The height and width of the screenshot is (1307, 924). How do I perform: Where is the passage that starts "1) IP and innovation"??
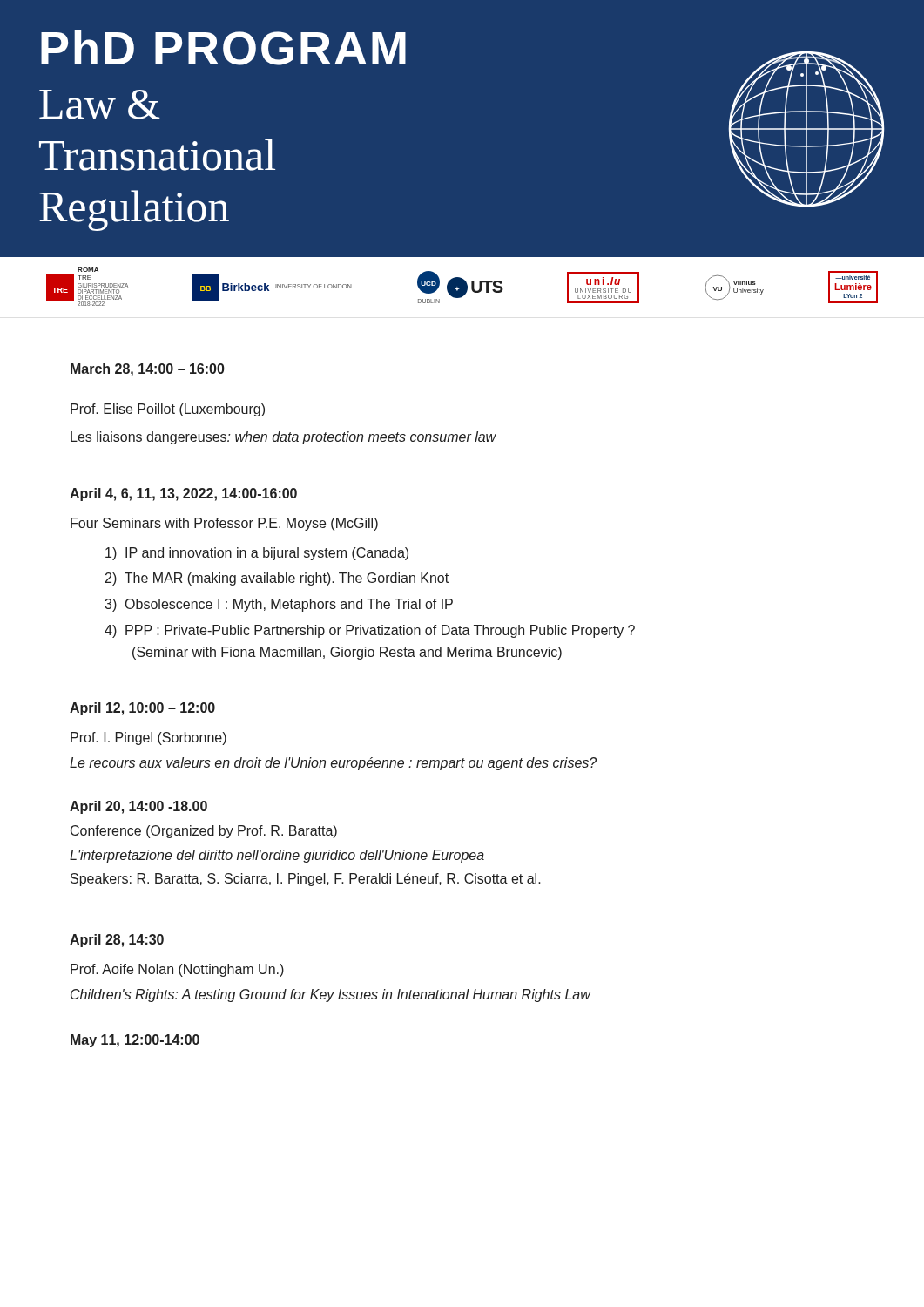pyautogui.click(x=257, y=553)
